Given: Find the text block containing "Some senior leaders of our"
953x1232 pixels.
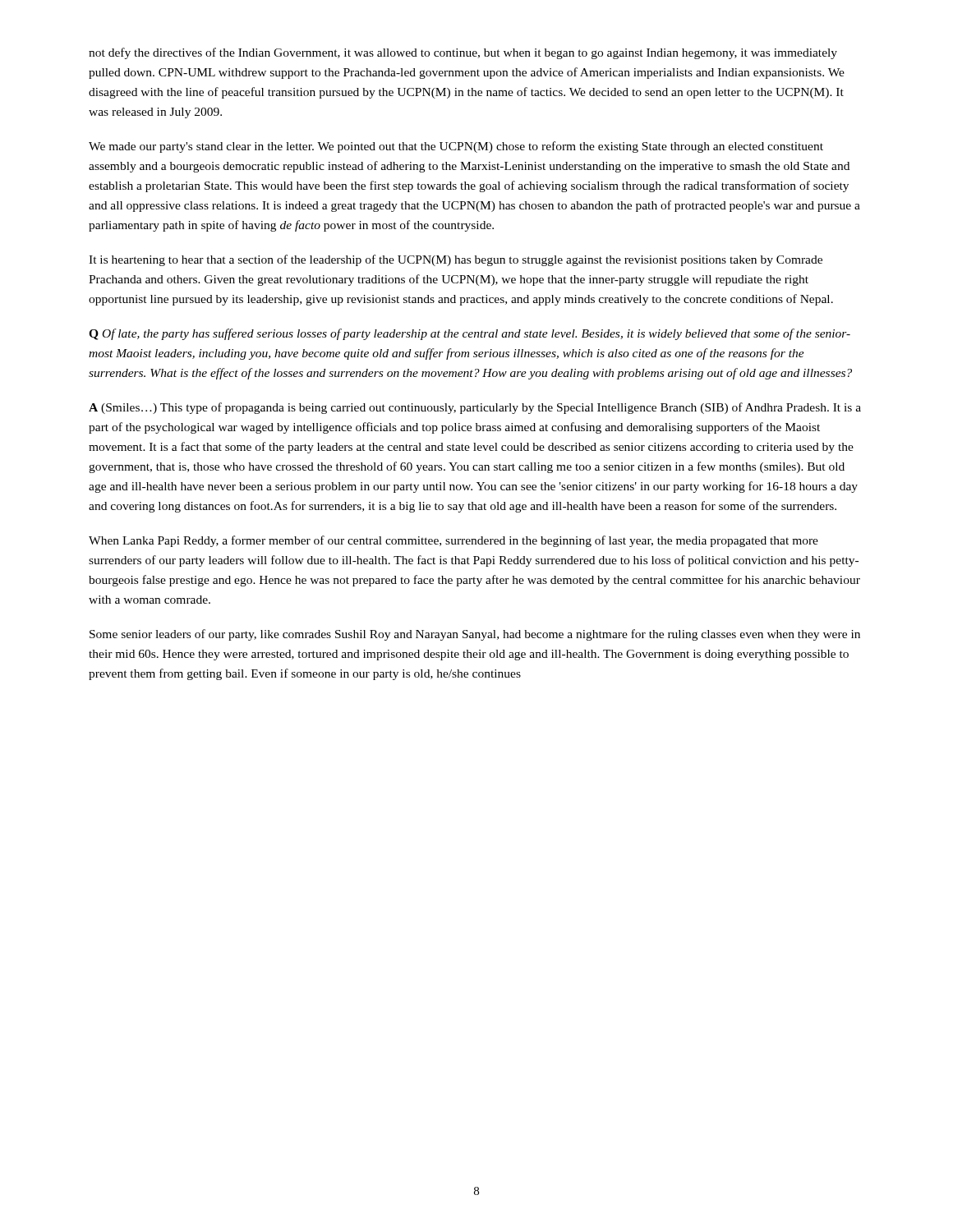Looking at the screenshot, I should 475,654.
